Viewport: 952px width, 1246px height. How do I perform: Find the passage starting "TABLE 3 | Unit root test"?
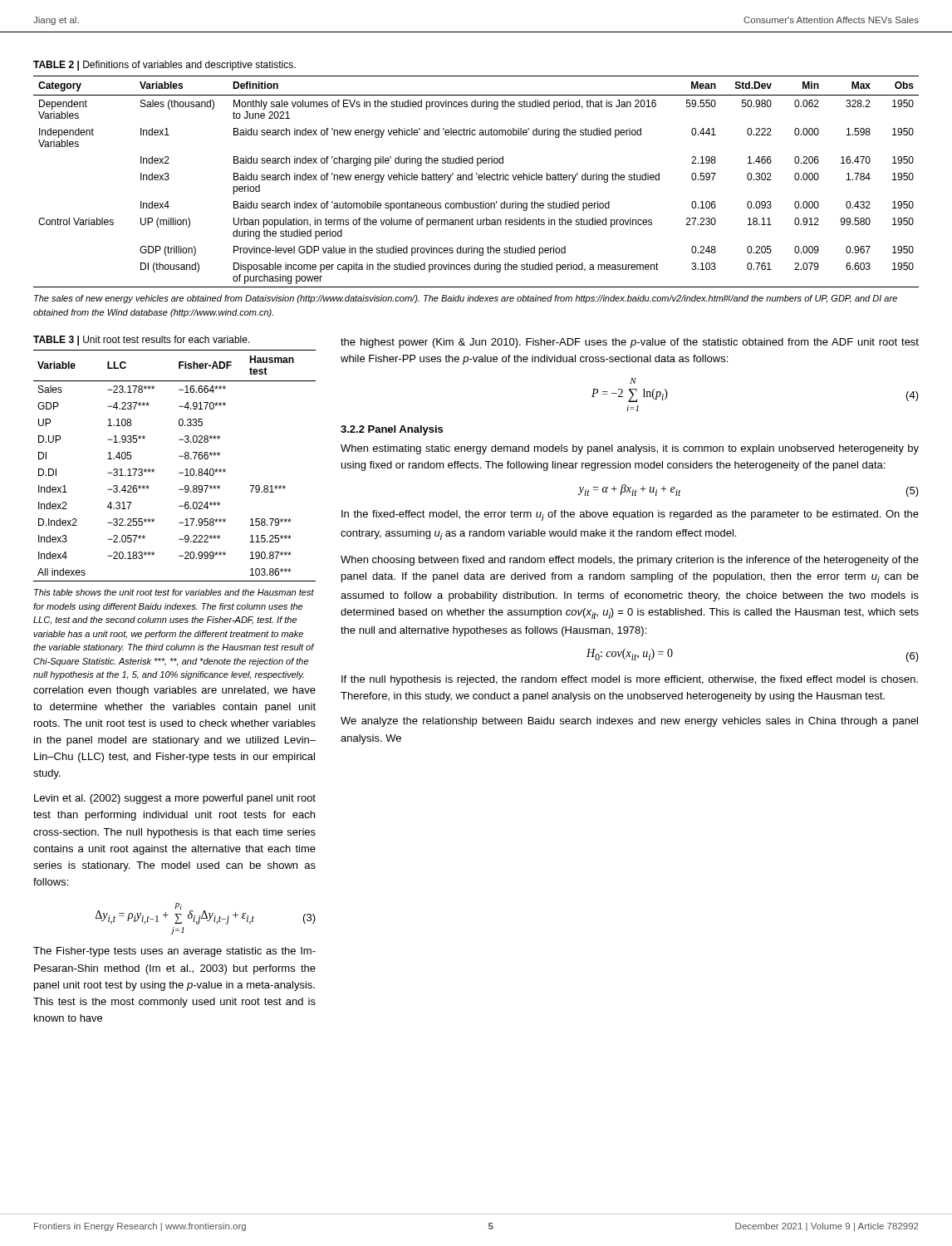pos(142,340)
